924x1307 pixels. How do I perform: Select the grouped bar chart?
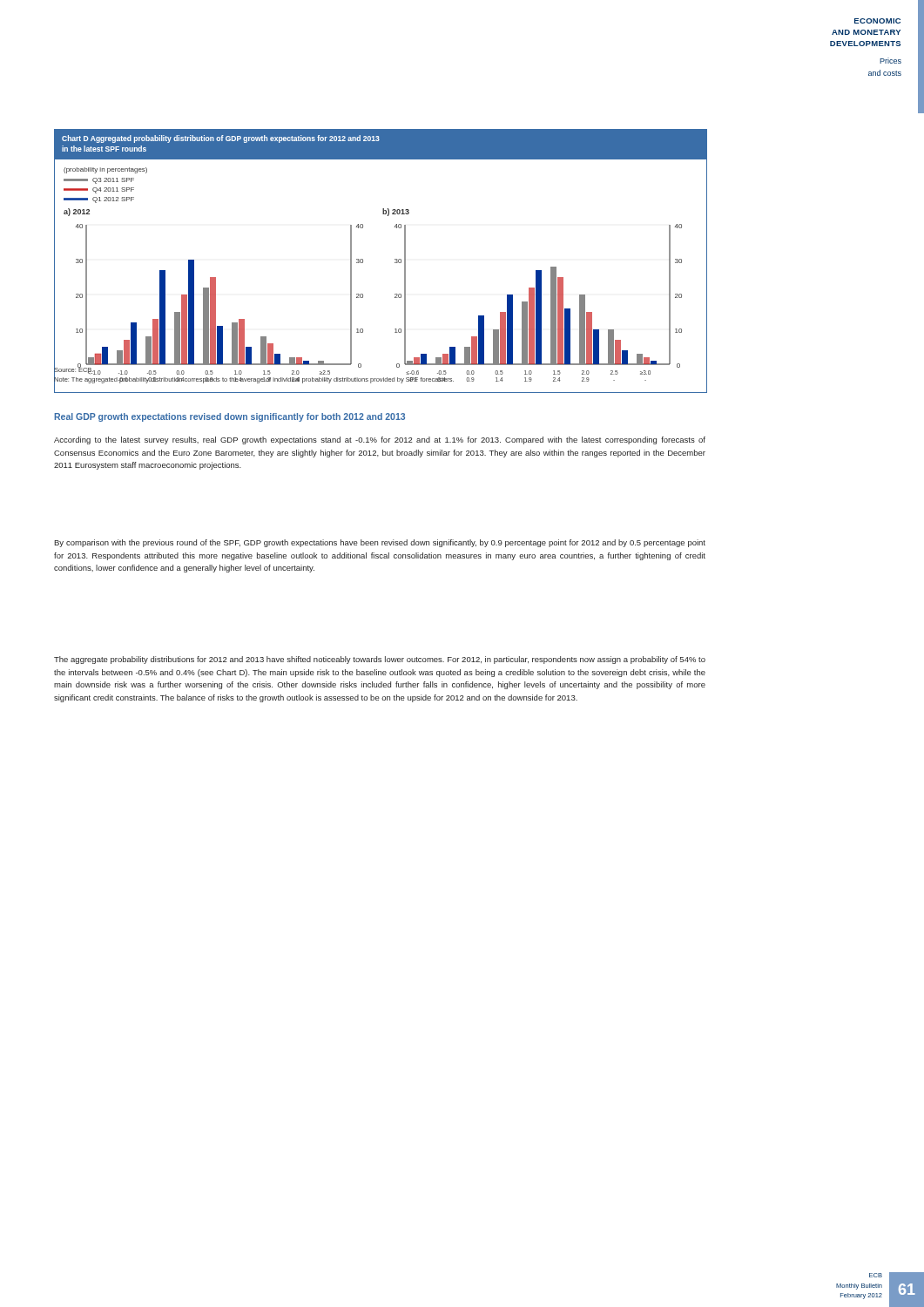[381, 261]
